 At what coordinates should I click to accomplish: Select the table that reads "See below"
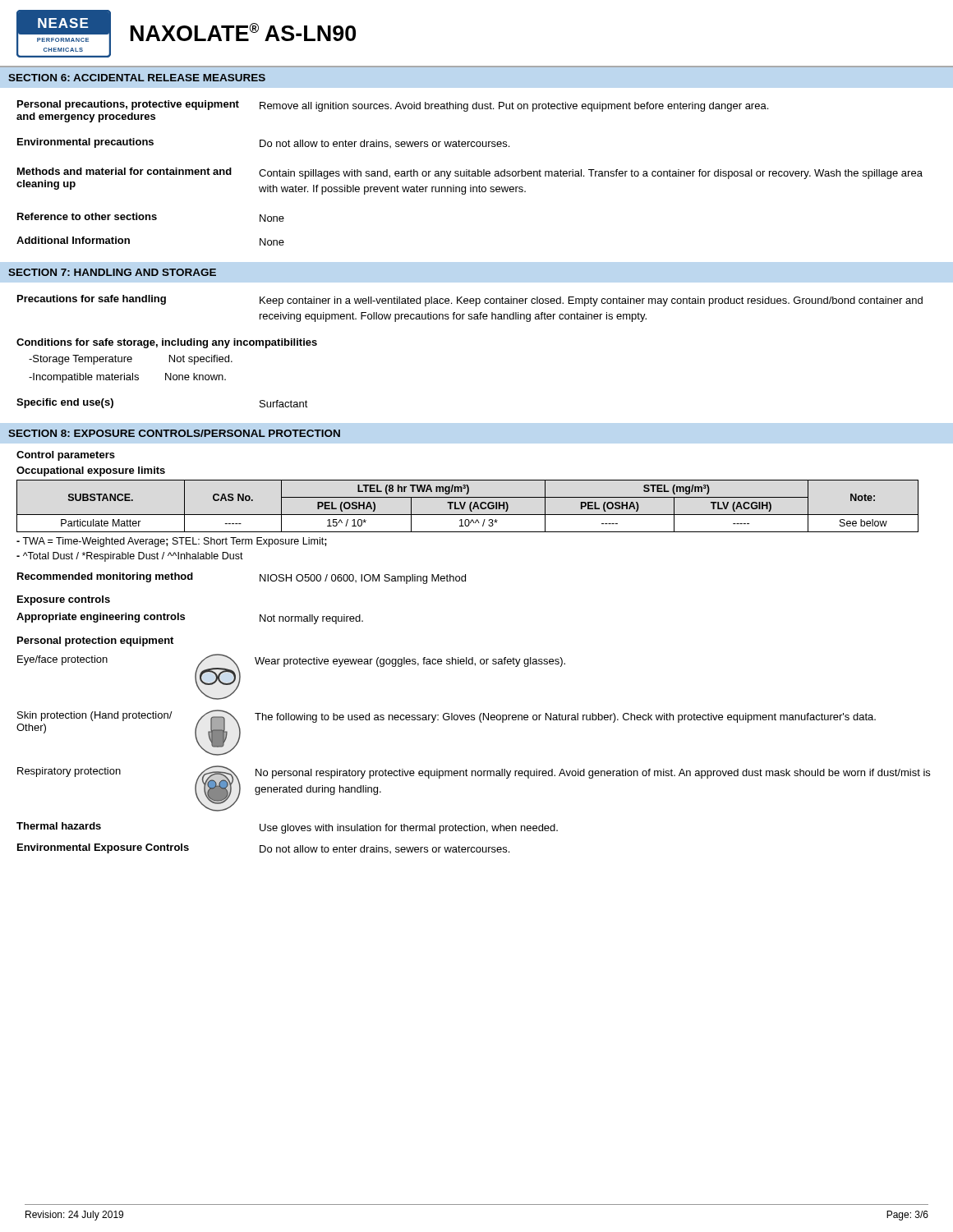476,506
